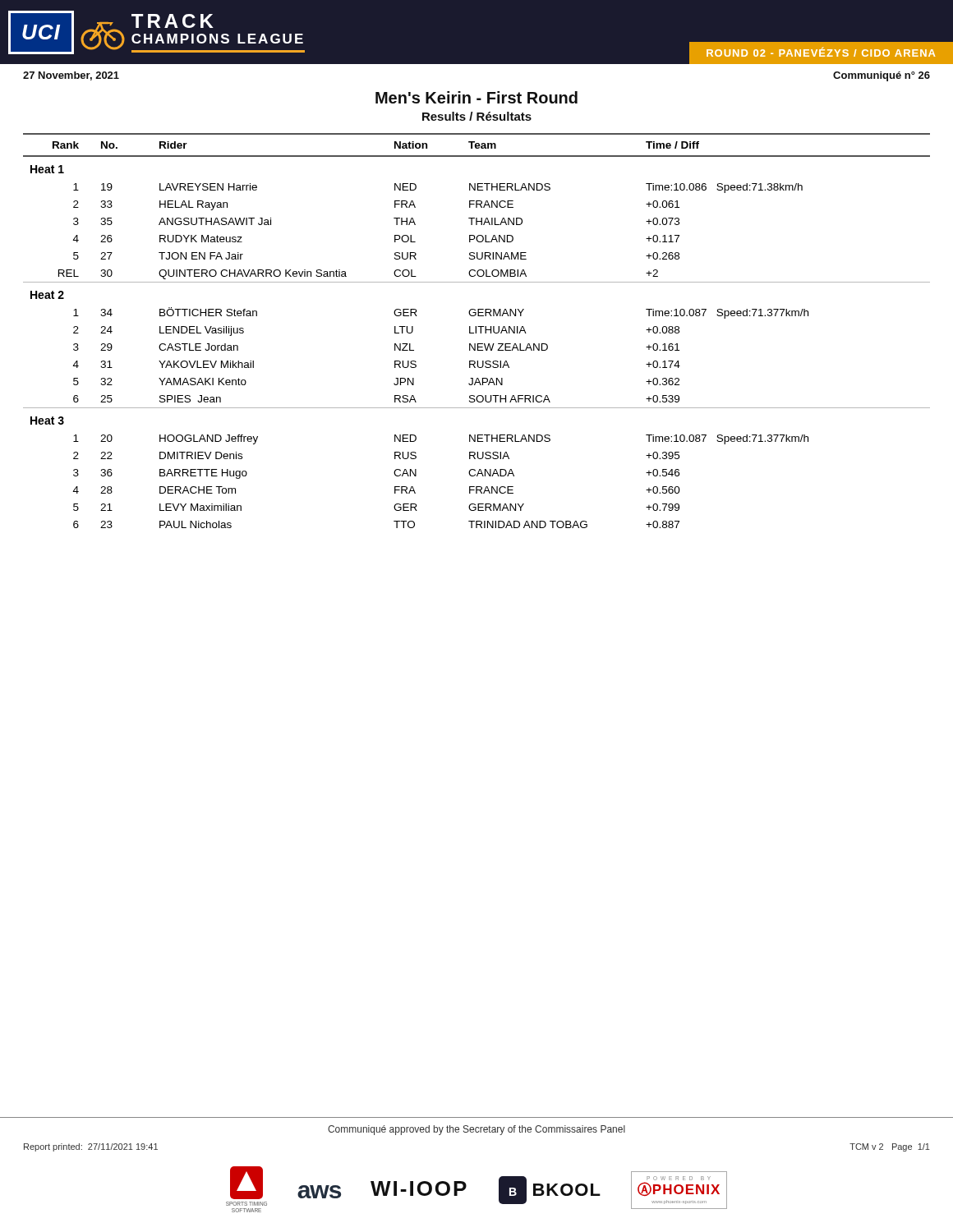The width and height of the screenshot is (953, 1232).
Task: Locate the text block with the text "Communiqué approved by the Secretary of the"
Action: [x=476, y=1129]
